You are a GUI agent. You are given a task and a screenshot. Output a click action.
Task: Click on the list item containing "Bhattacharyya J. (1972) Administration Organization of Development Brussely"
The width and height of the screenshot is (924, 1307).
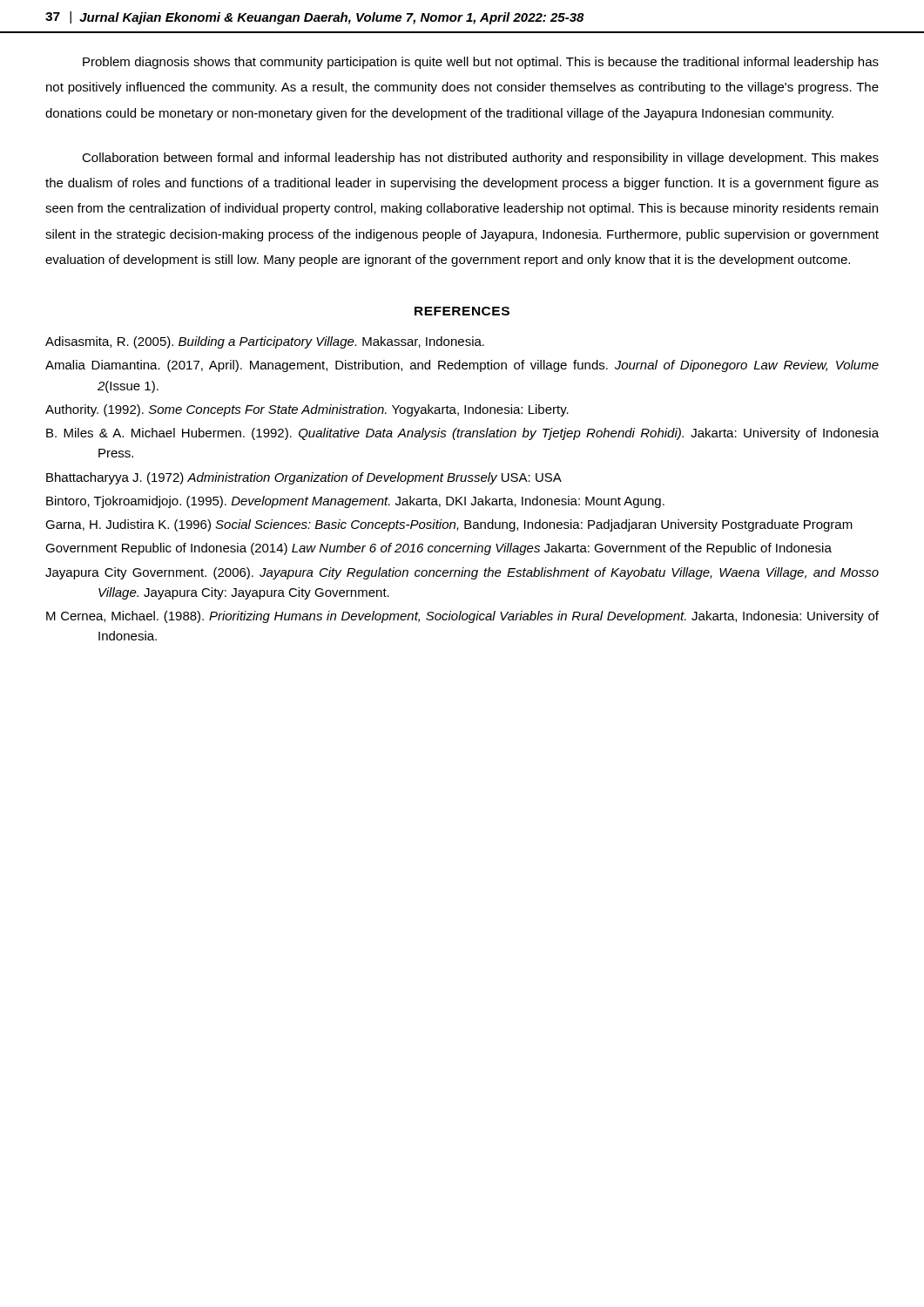pyautogui.click(x=303, y=477)
